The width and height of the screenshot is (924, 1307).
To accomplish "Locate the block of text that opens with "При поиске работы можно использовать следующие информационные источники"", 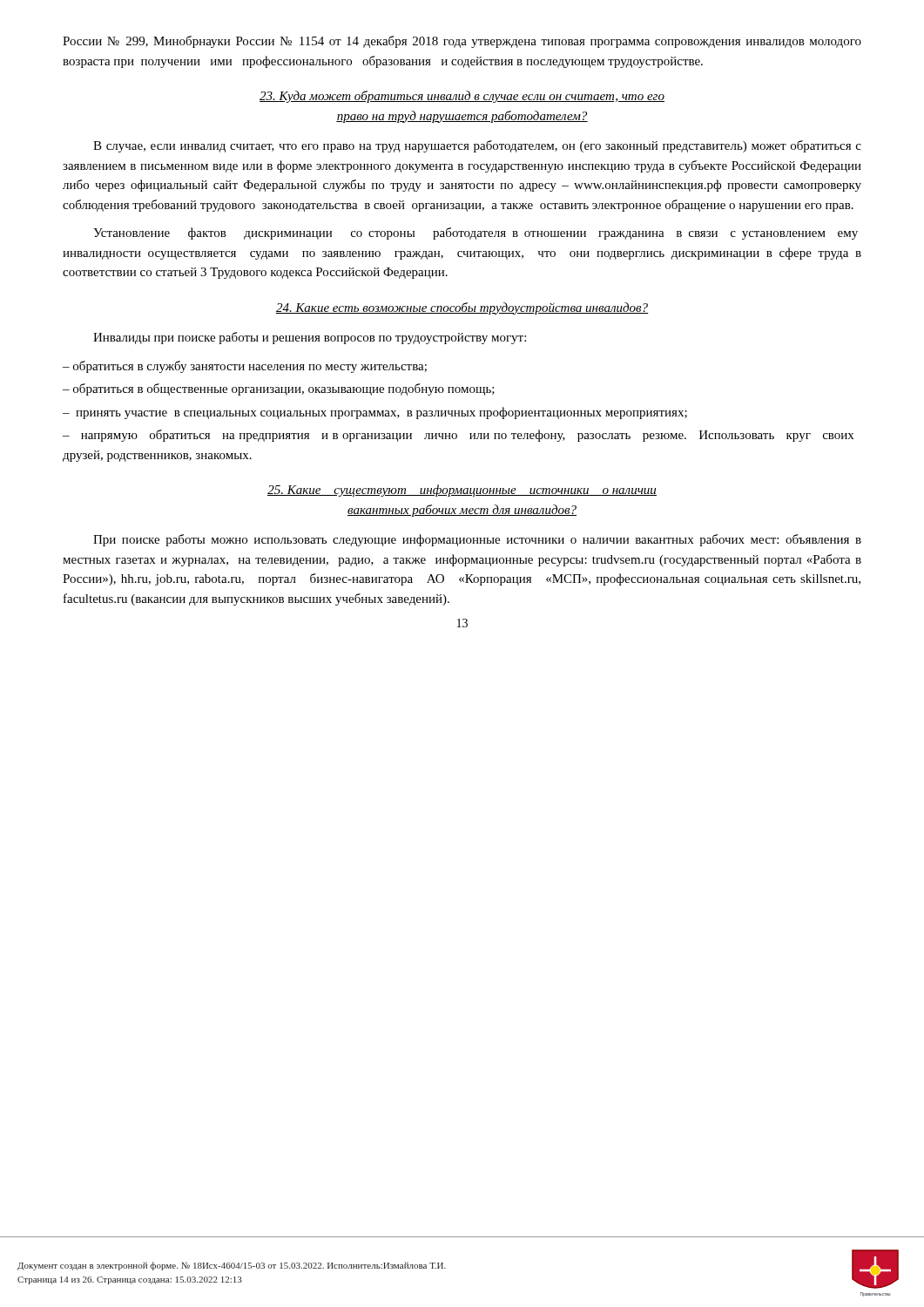I will coord(462,569).
